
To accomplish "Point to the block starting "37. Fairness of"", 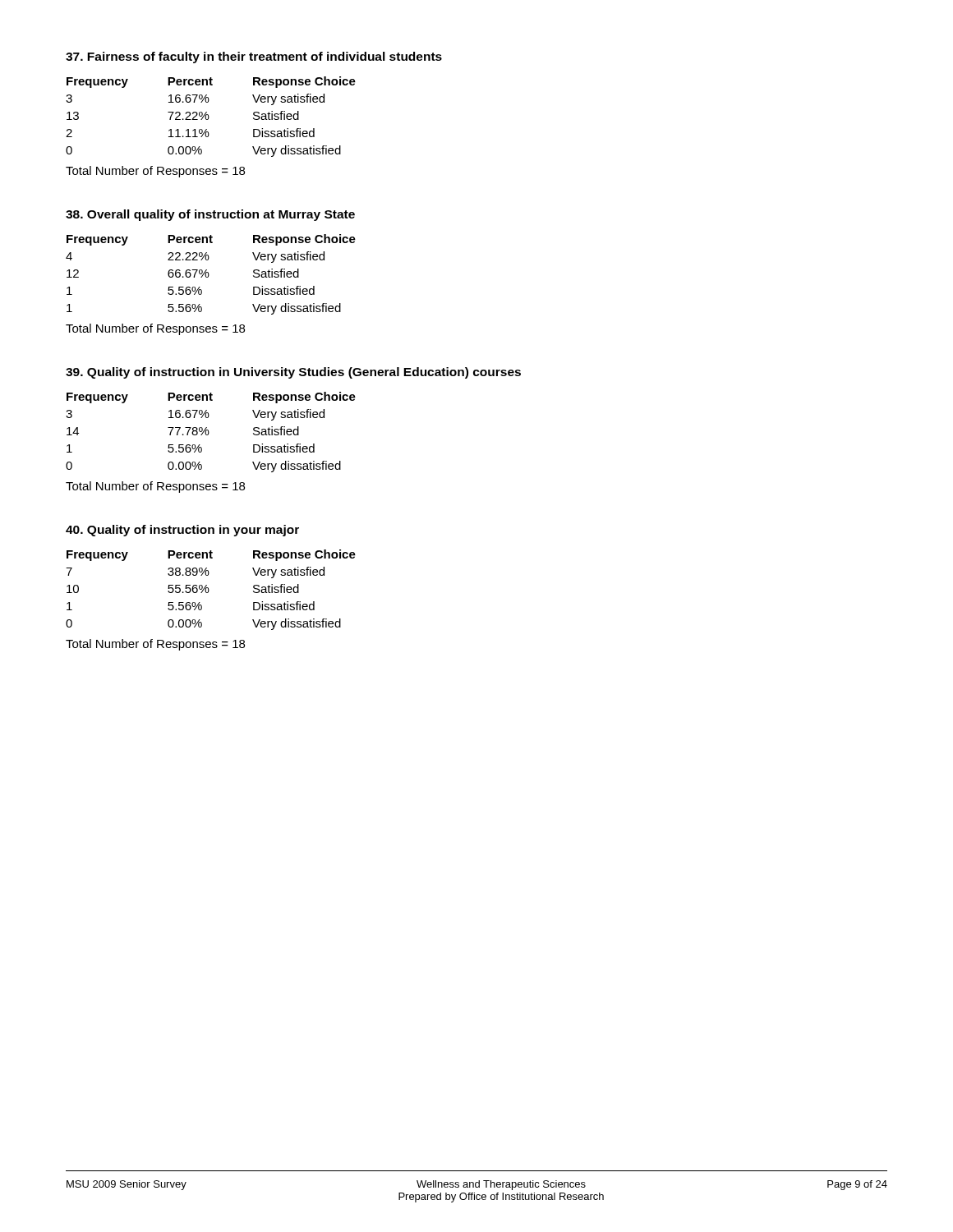I will [x=254, y=56].
